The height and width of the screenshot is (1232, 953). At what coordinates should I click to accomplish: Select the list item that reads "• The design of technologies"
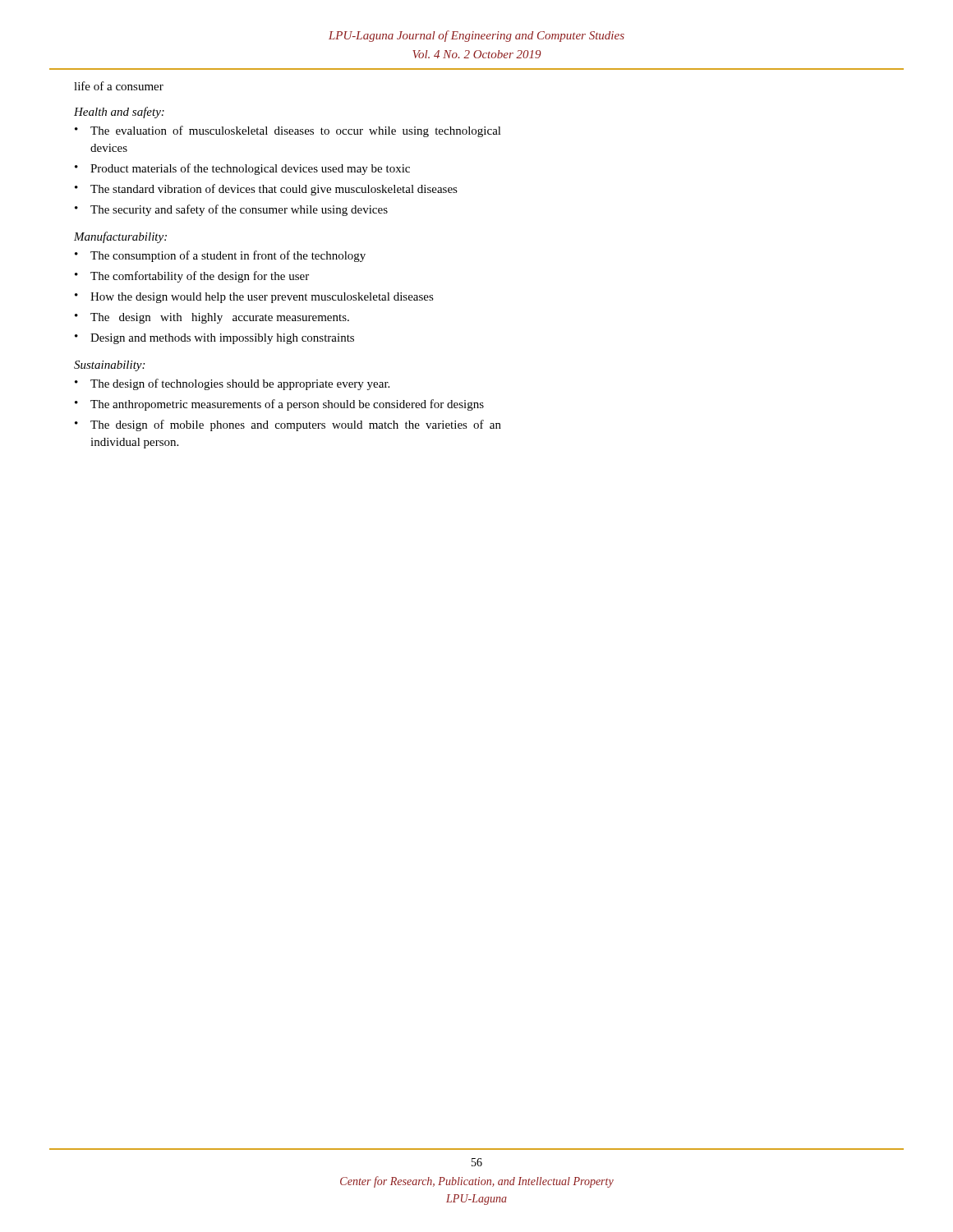pyautogui.click(x=288, y=384)
